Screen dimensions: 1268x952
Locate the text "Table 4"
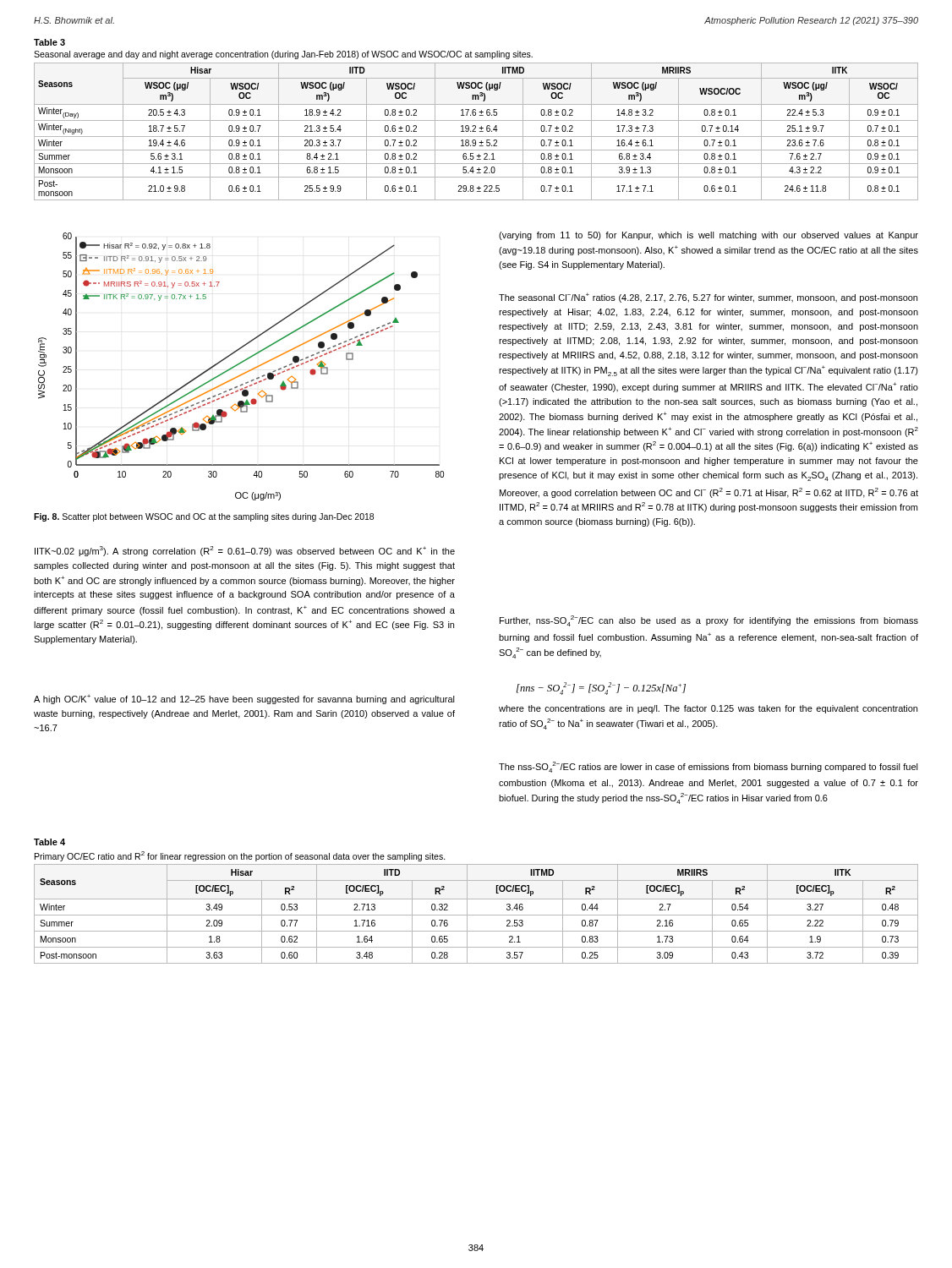coord(50,842)
